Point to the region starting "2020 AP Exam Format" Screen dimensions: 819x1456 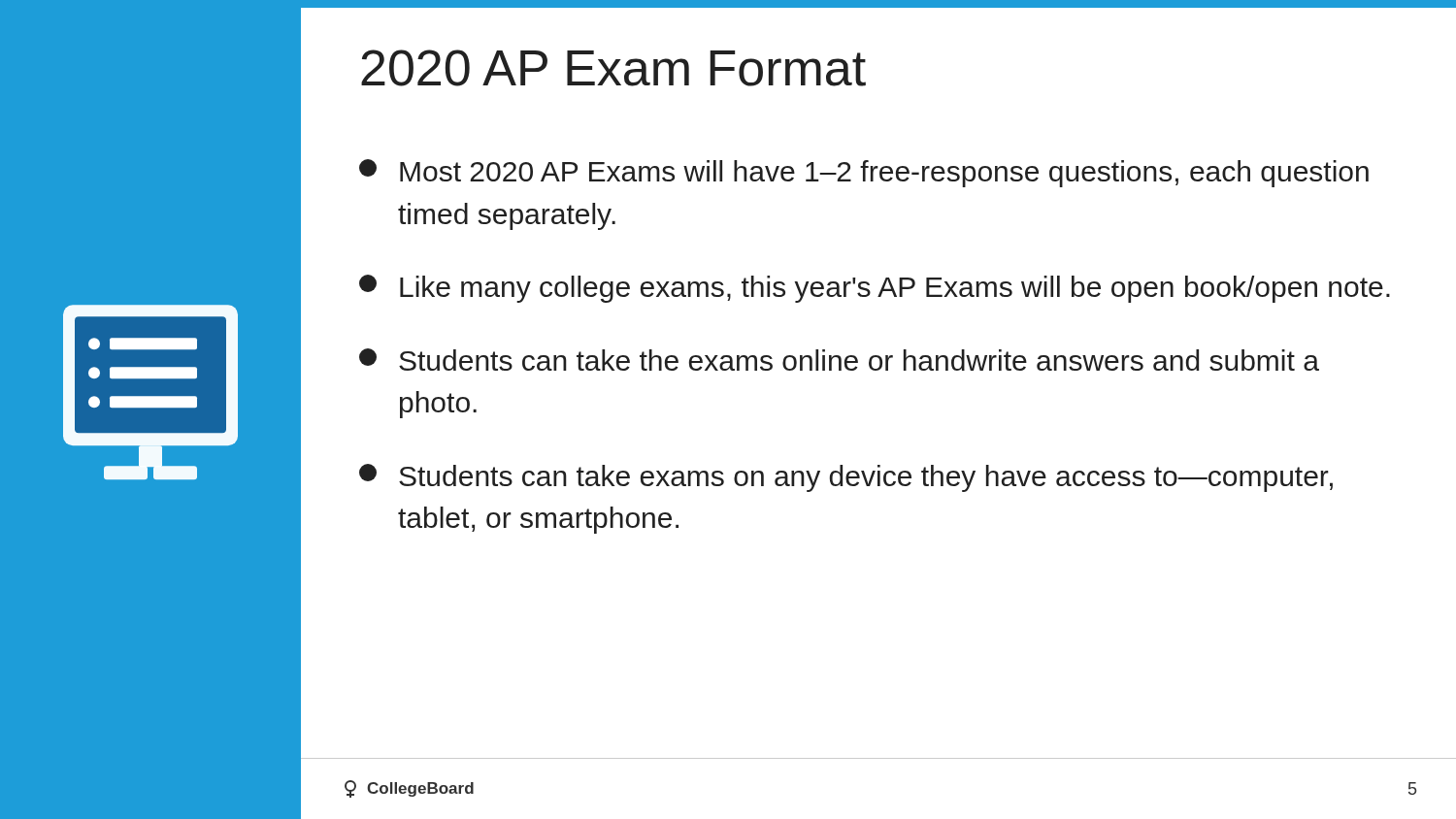tap(613, 68)
